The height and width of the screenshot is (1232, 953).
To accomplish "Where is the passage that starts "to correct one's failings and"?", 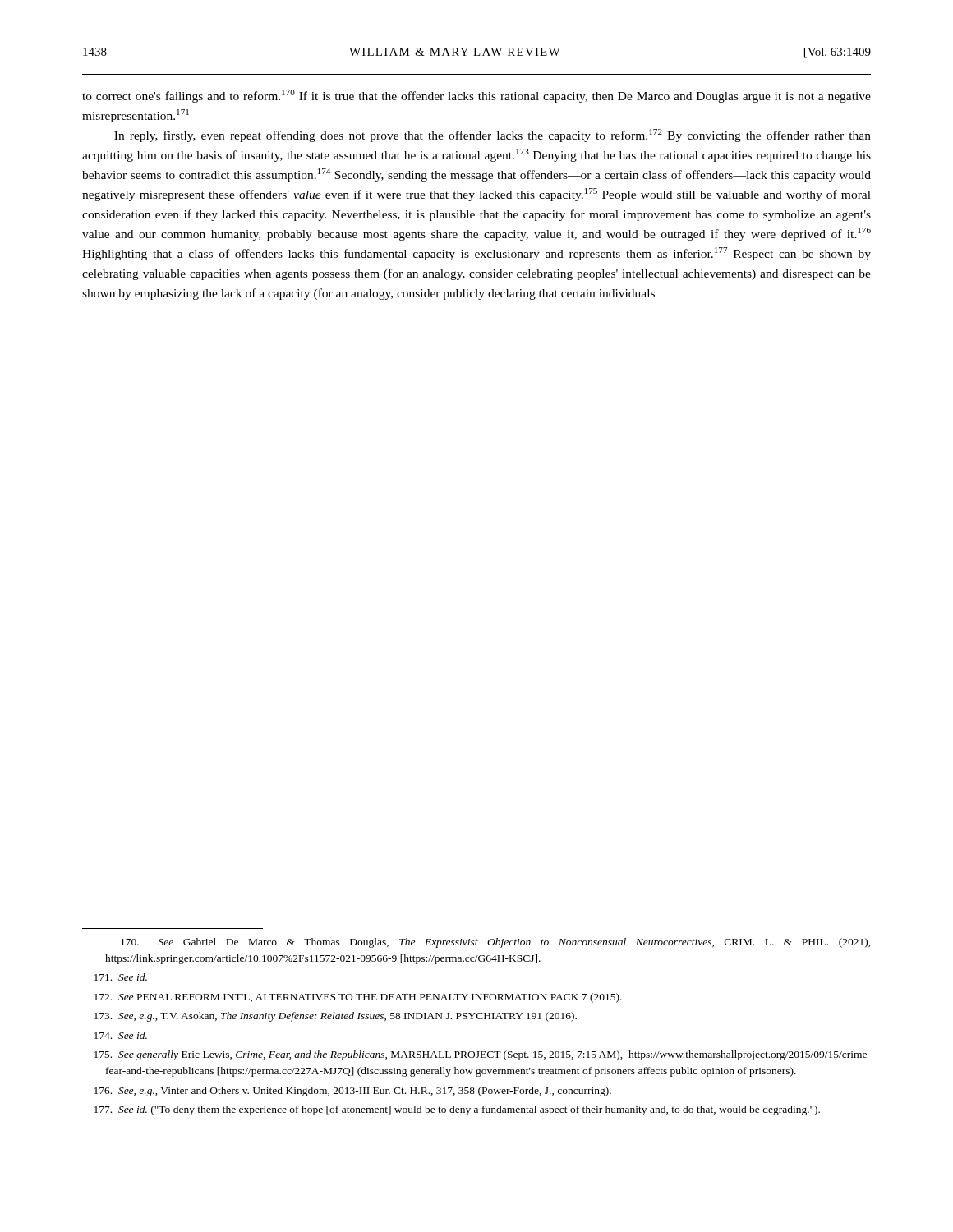I will 476,105.
